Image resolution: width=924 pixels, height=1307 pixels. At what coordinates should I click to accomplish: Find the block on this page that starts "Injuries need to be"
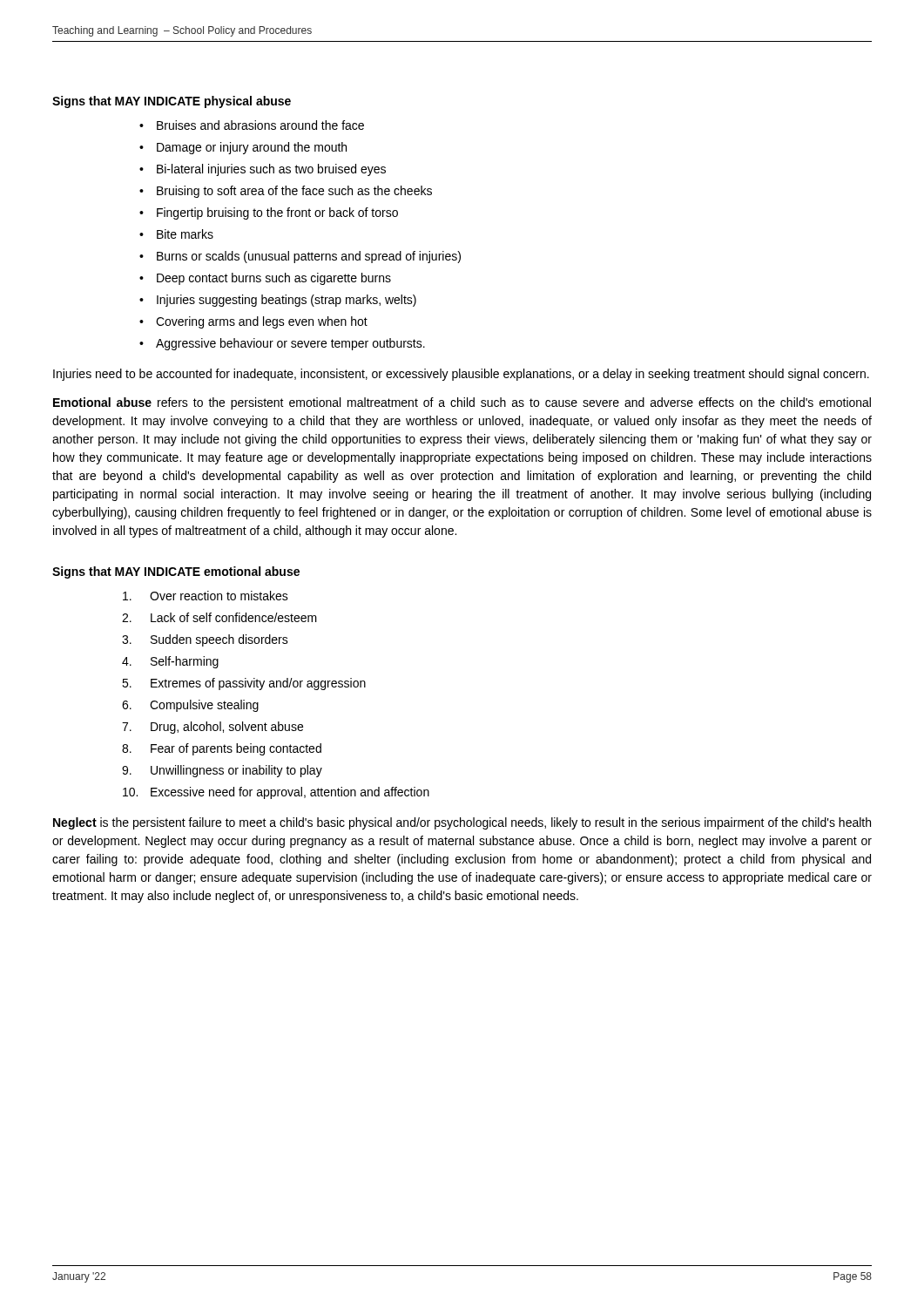coord(461,374)
